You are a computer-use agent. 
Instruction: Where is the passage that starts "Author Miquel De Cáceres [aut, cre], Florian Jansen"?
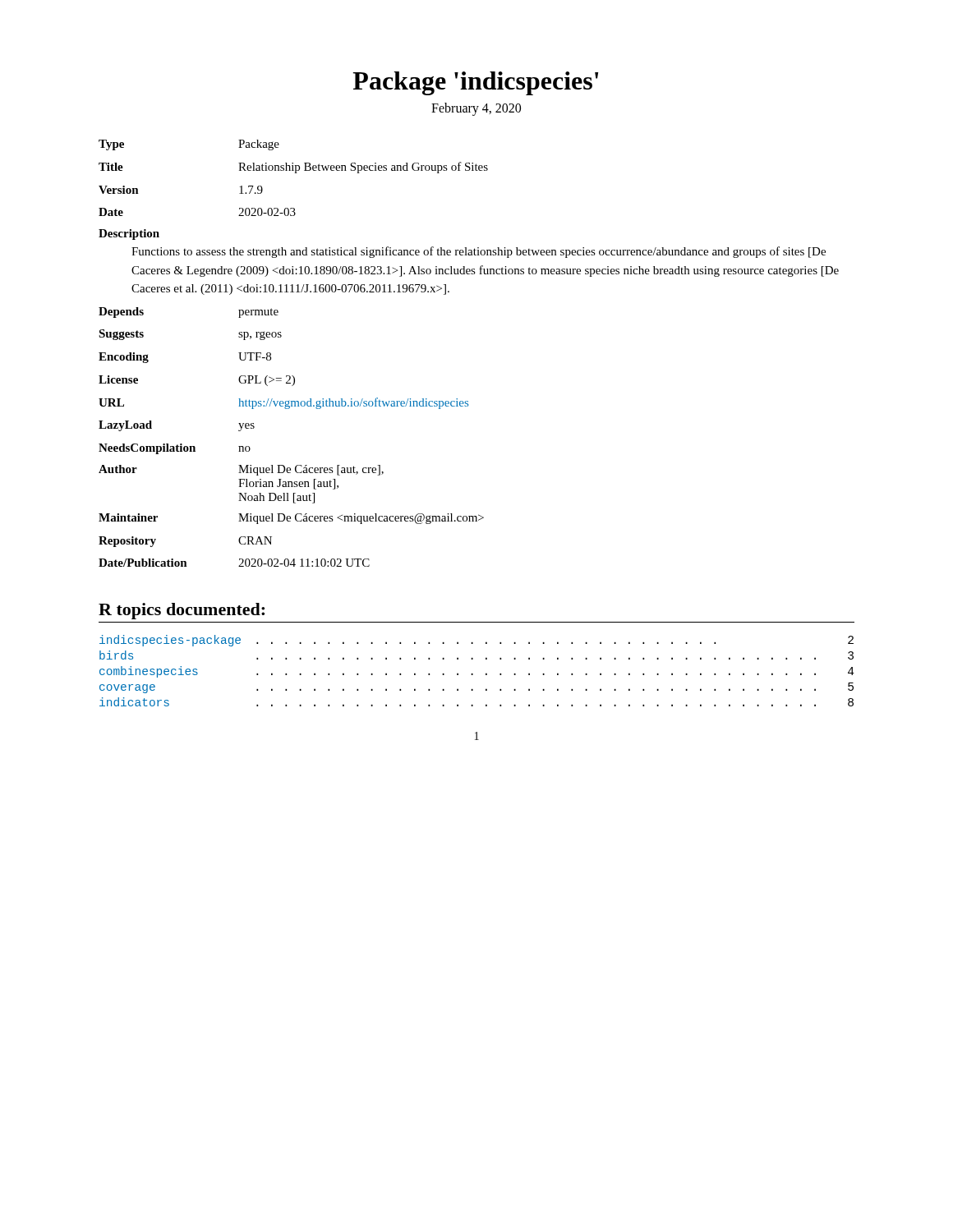[241, 483]
